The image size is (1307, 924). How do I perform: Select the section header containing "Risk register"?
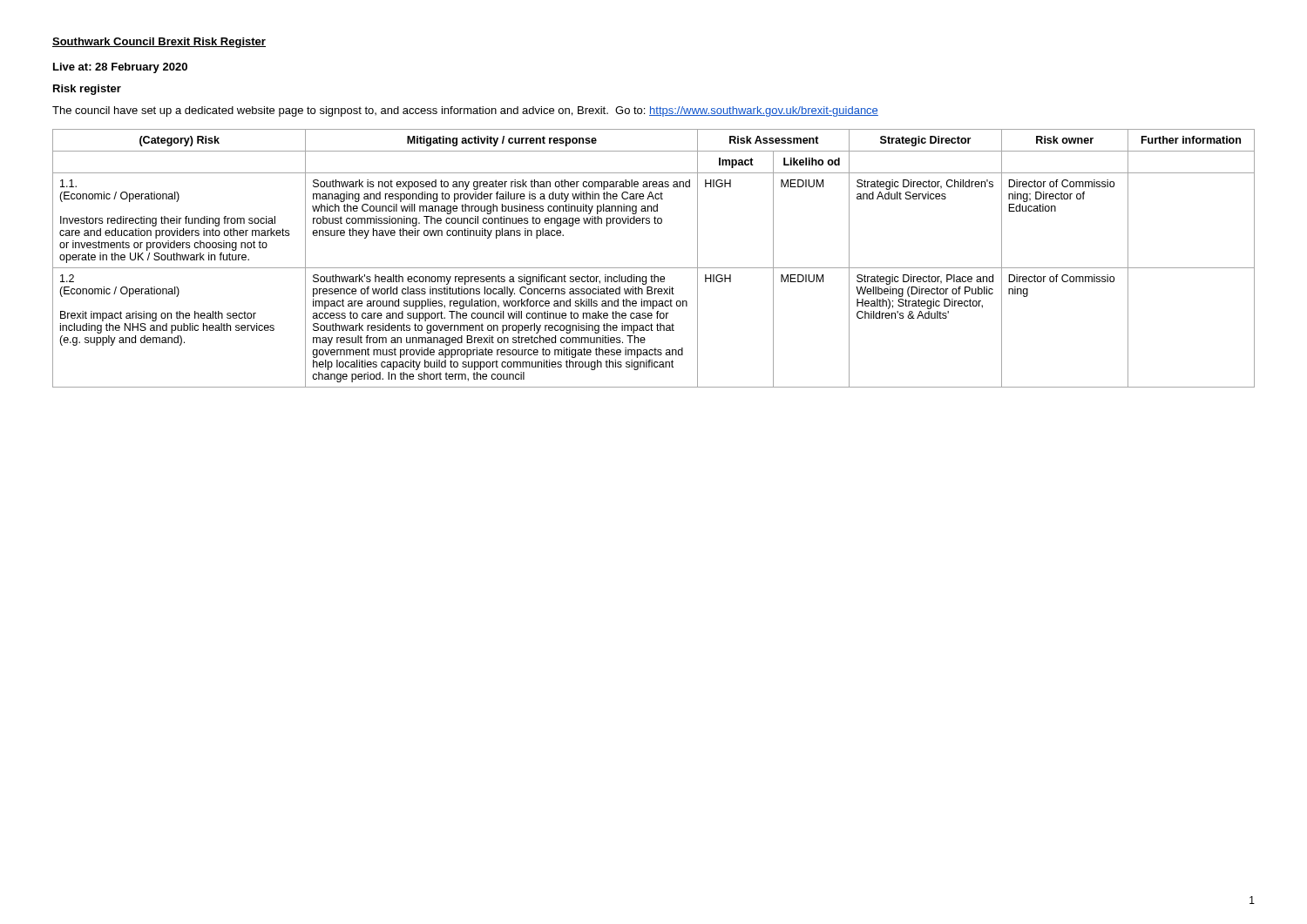[x=87, y=88]
